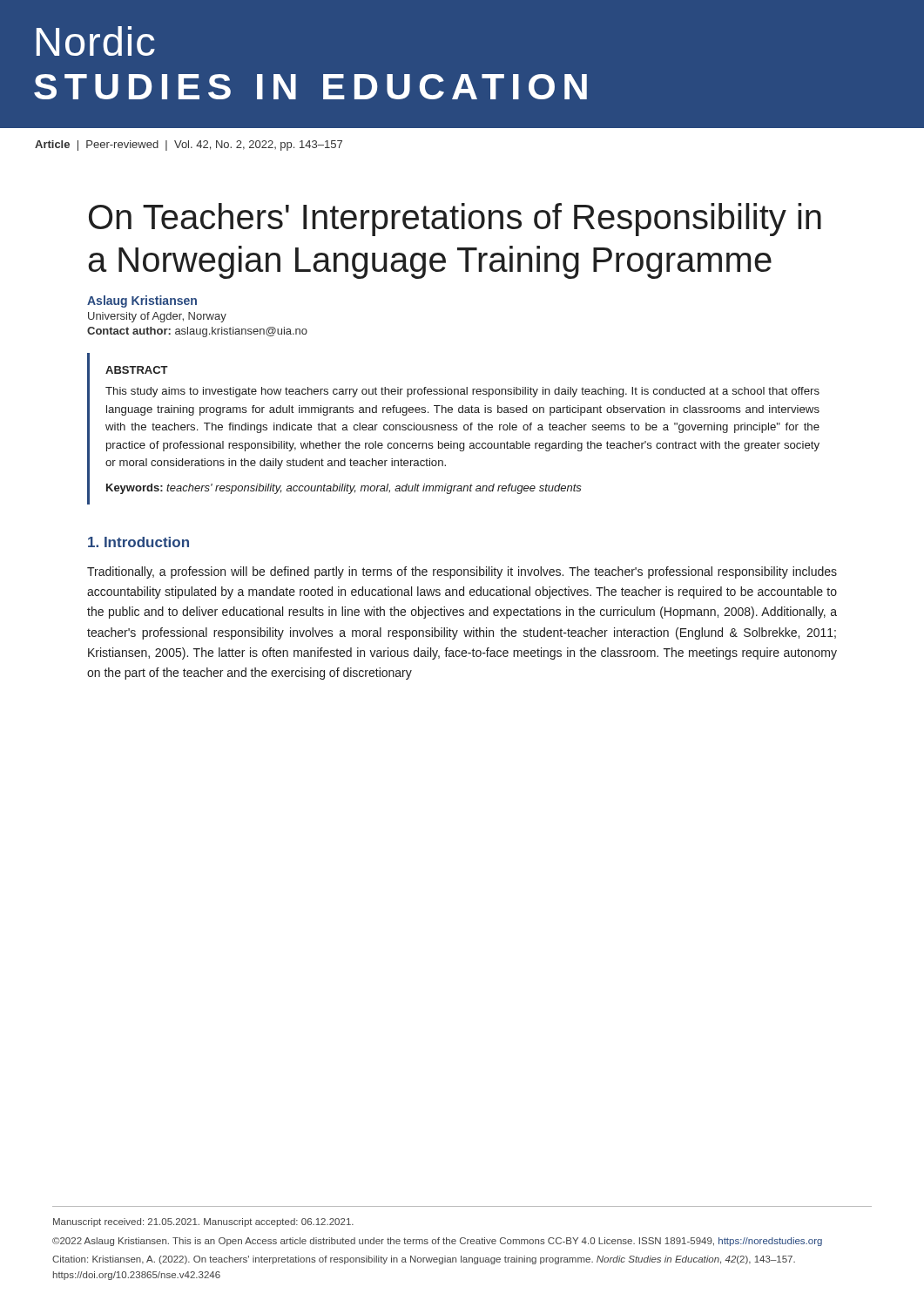
Task: Locate the element starting "Citation: Kristiansen, A. (2022). On teachers' interpretations"
Action: coord(424,1267)
